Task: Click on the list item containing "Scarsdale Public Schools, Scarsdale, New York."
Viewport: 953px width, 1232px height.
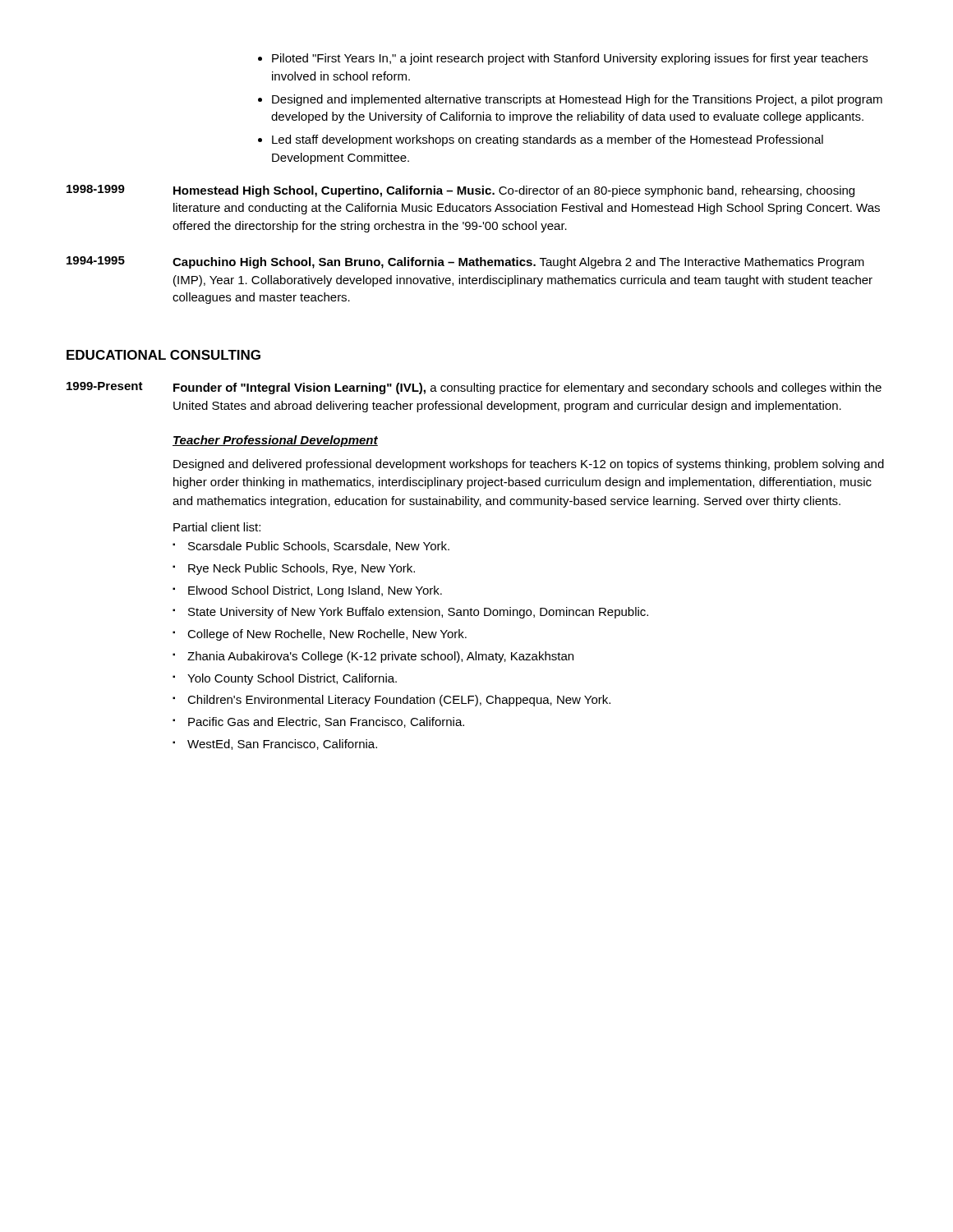Action: (319, 546)
